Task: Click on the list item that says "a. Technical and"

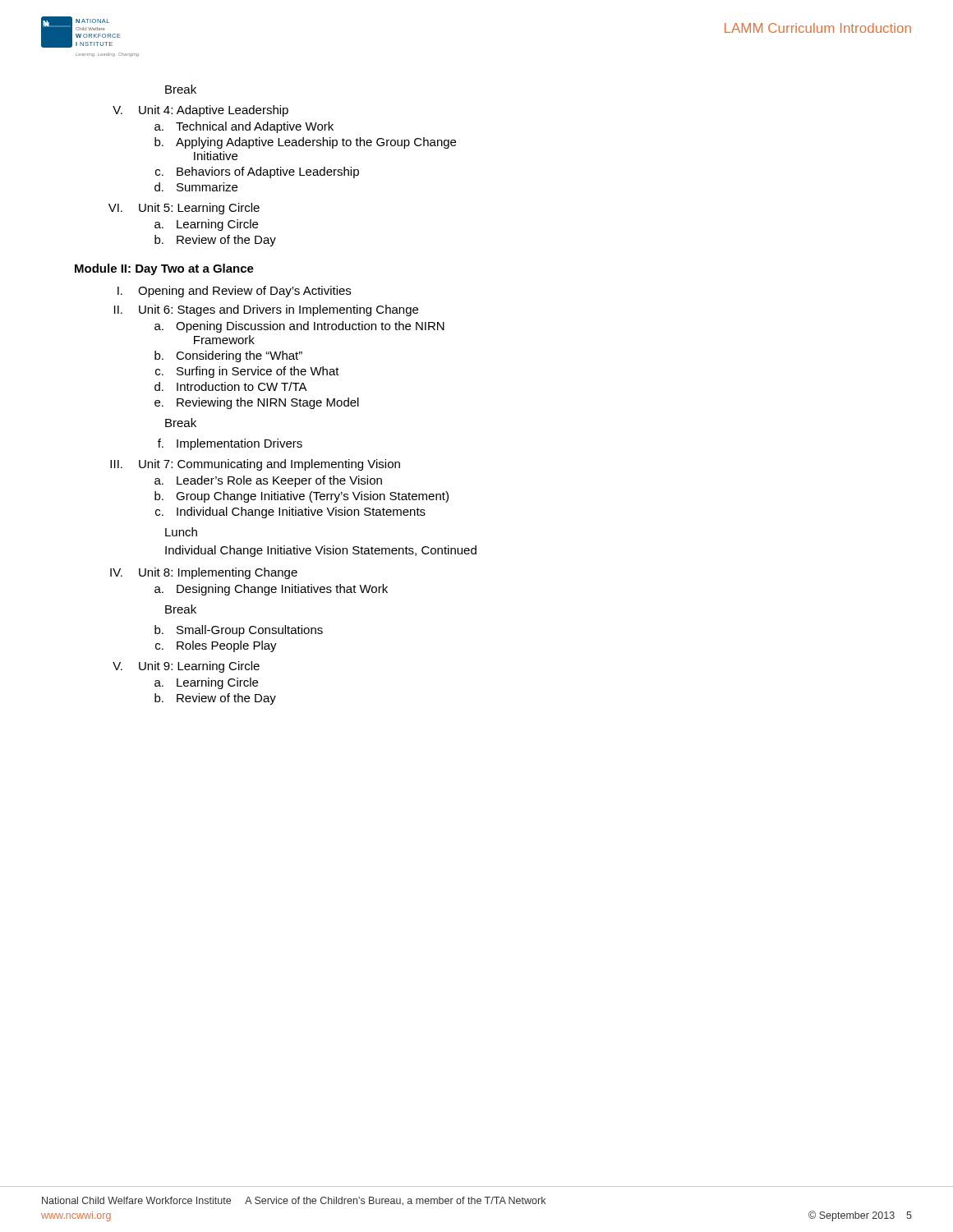Action: coord(244,127)
